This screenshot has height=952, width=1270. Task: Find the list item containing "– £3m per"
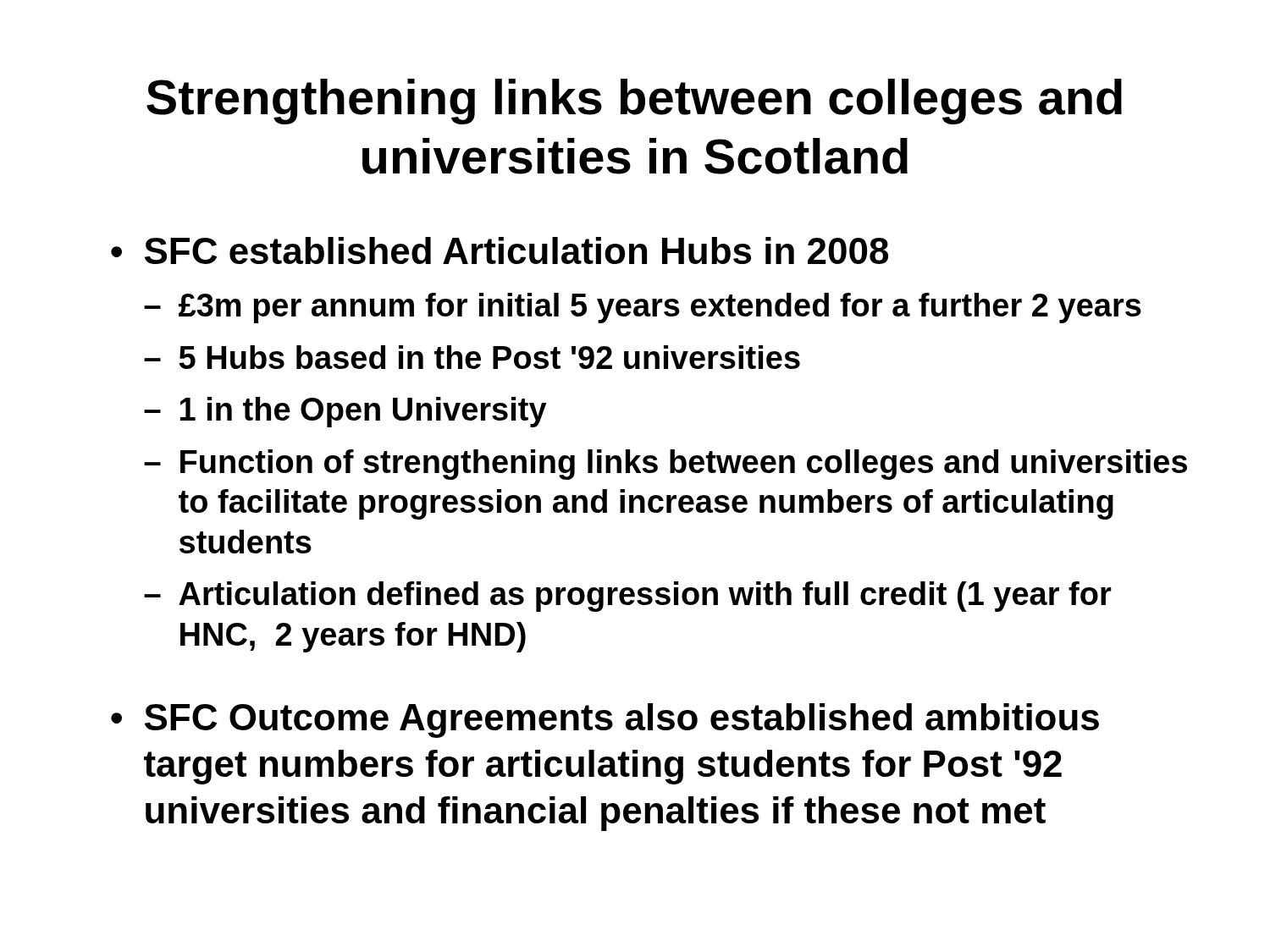tap(643, 306)
